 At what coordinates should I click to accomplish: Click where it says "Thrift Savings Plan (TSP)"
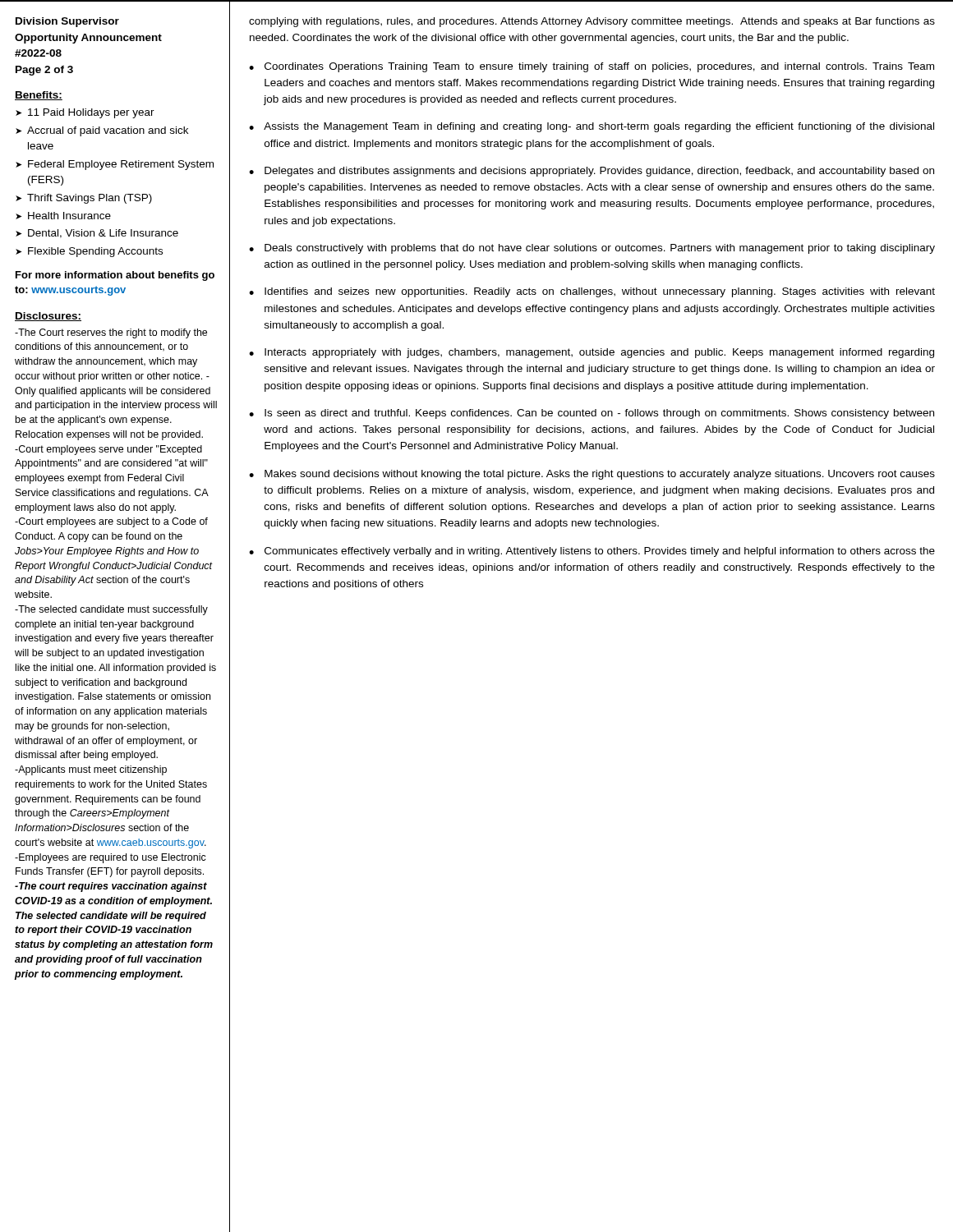[90, 197]
